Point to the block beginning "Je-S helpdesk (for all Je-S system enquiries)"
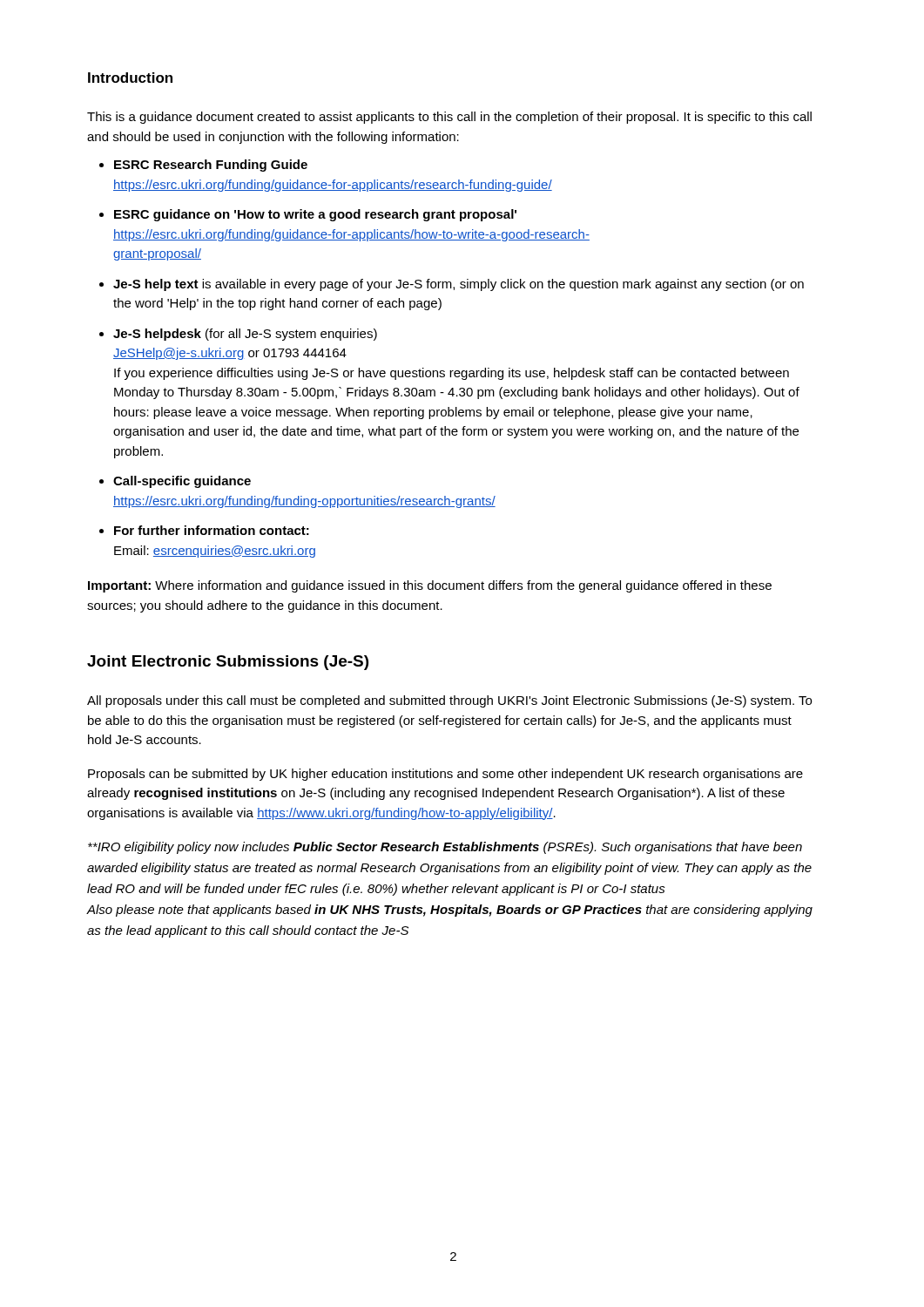 click(466, 392)
